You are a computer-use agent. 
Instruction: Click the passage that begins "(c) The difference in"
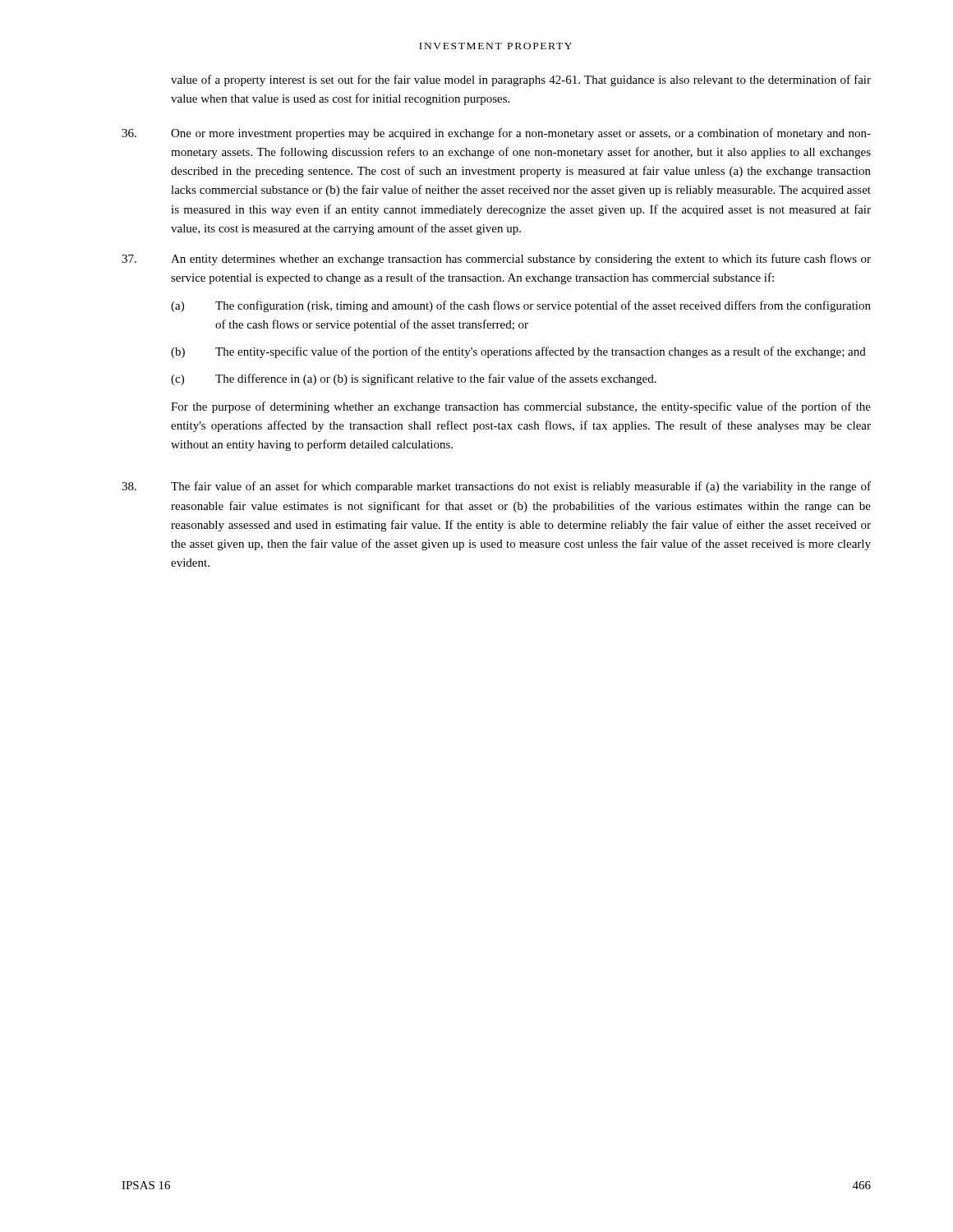pyautogui.click(x=521, y=379)
